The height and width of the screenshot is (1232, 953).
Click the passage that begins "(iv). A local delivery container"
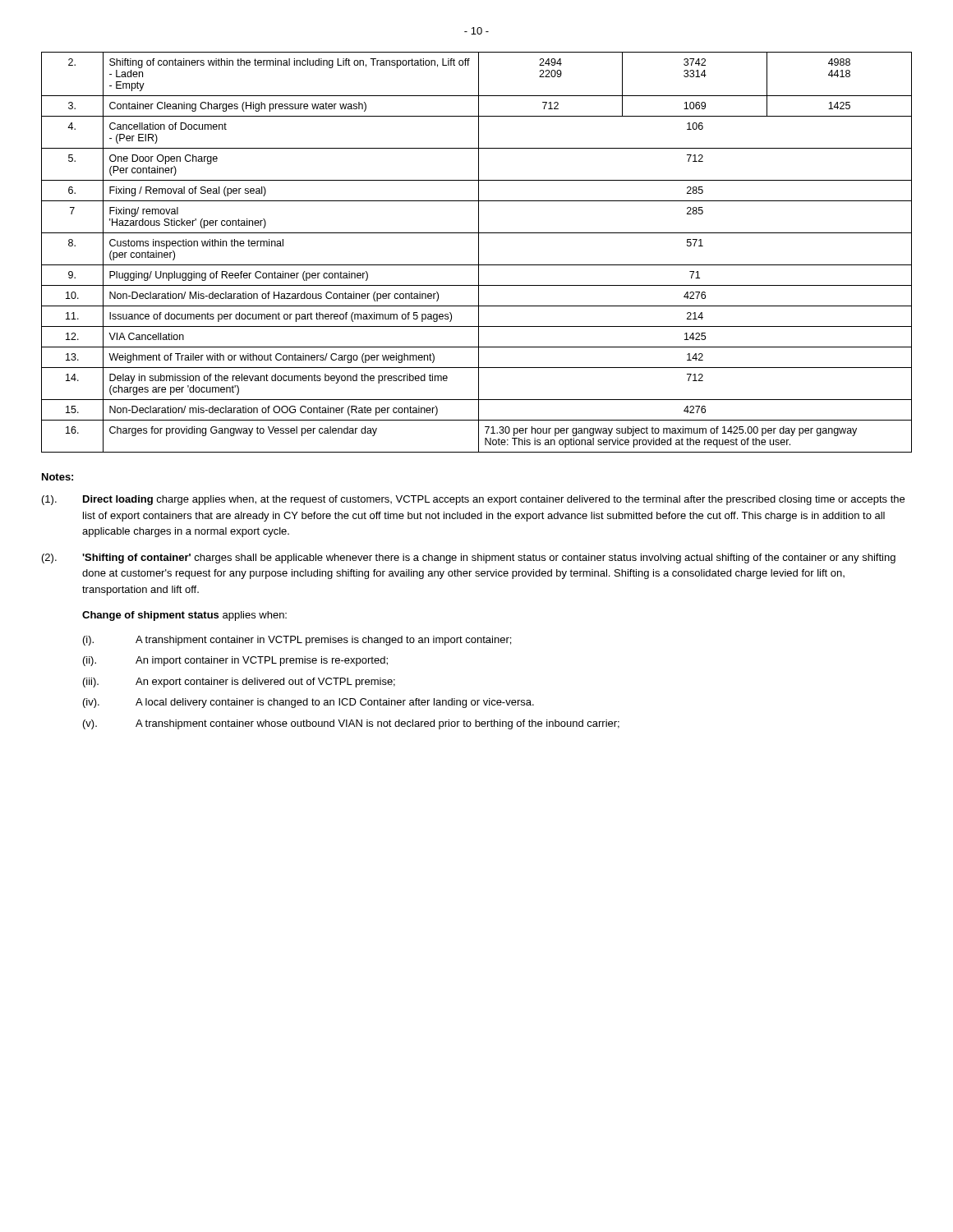(x=497, y=702)
